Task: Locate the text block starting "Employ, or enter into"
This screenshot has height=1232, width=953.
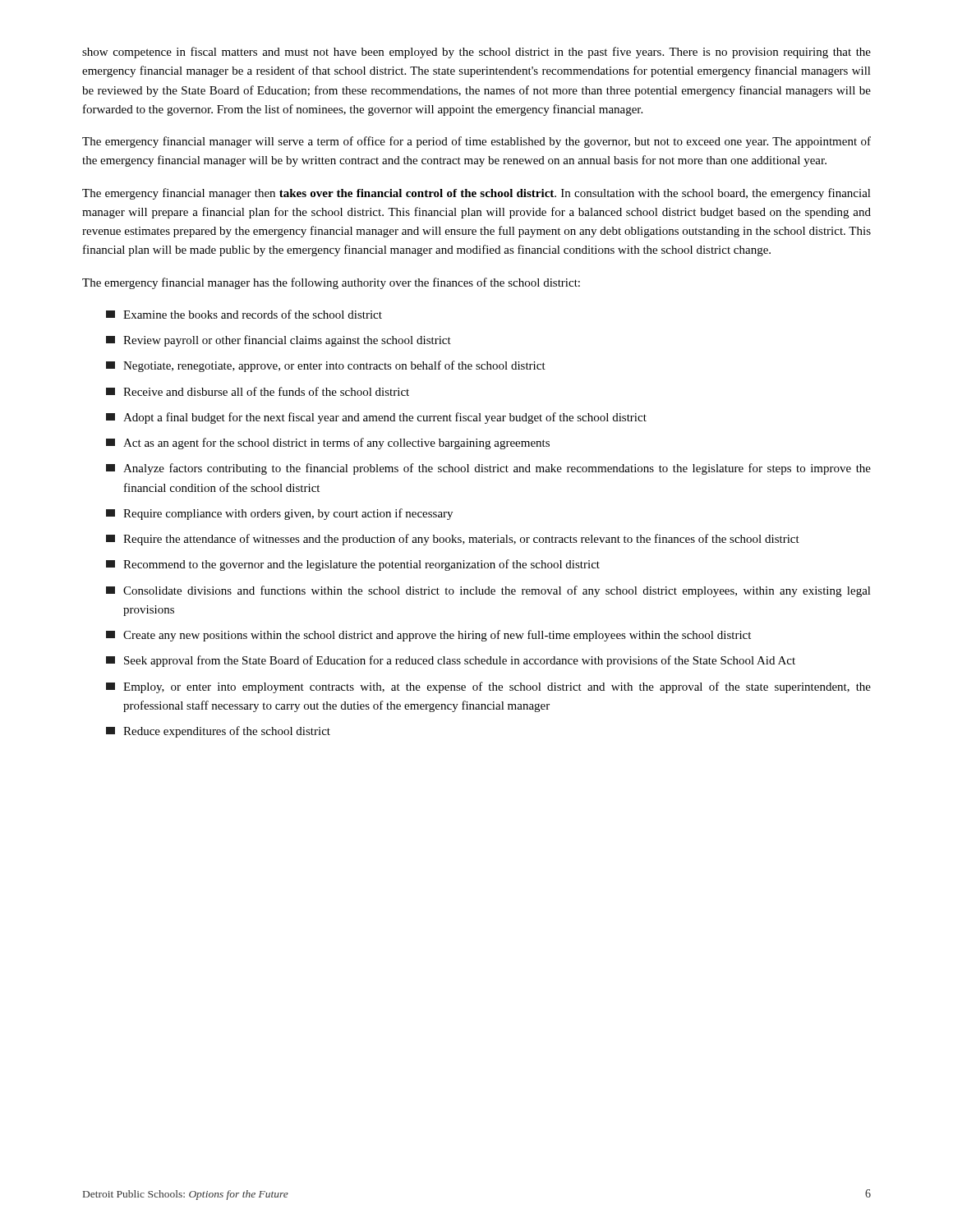Action: click(488, 696)
